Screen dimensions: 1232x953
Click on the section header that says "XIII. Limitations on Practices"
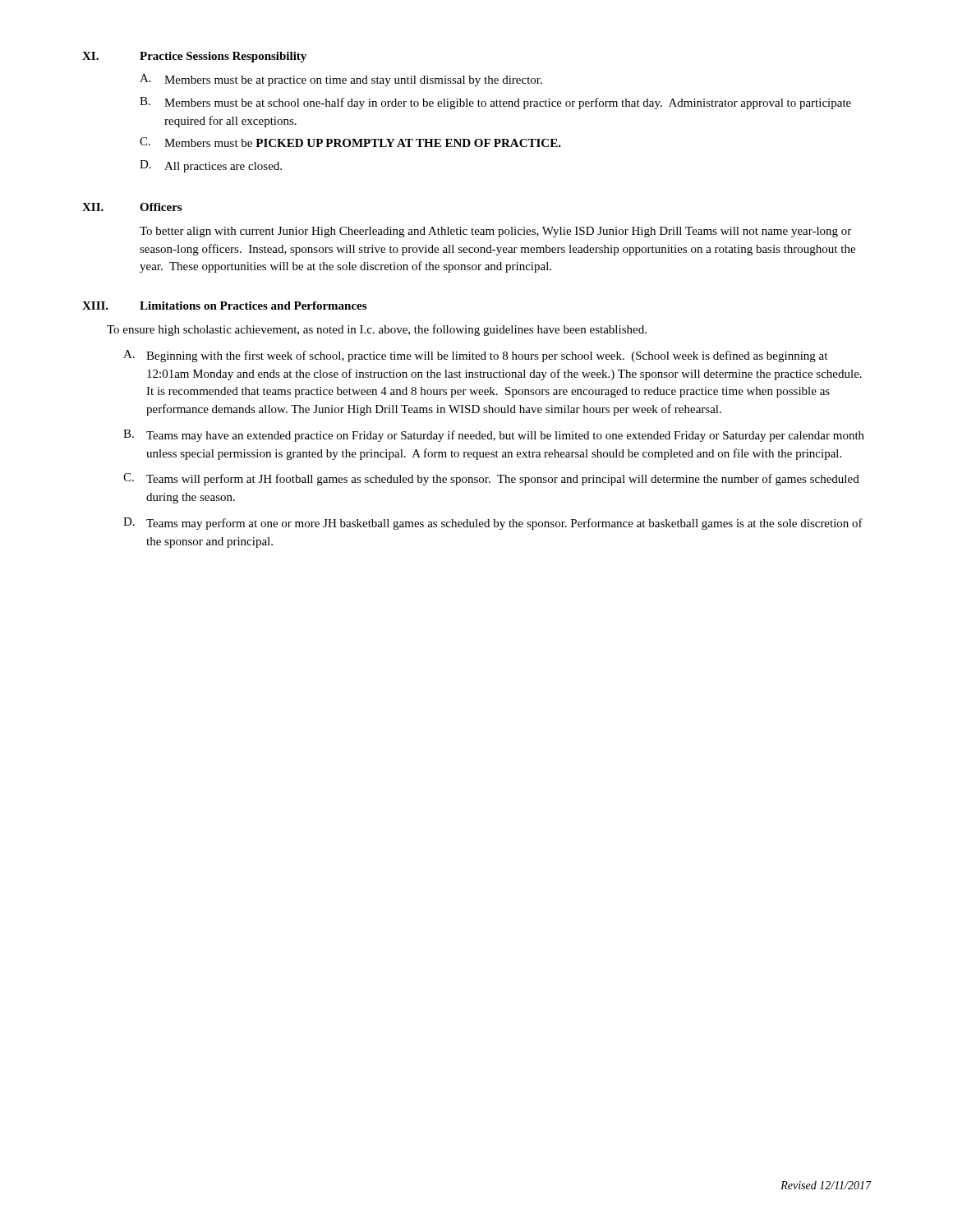225,306
